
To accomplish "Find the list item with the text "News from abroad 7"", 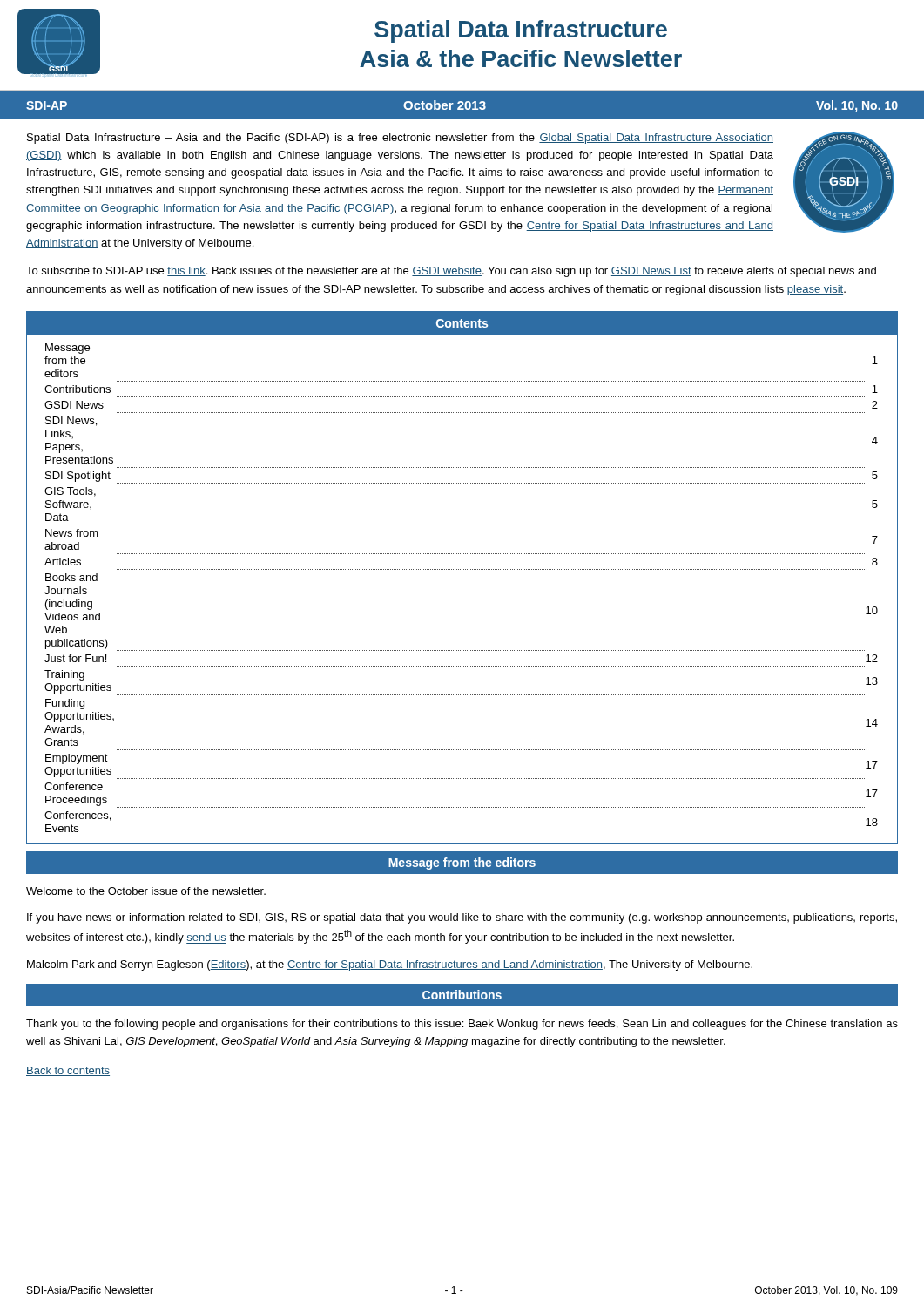I will click(81, 536).
